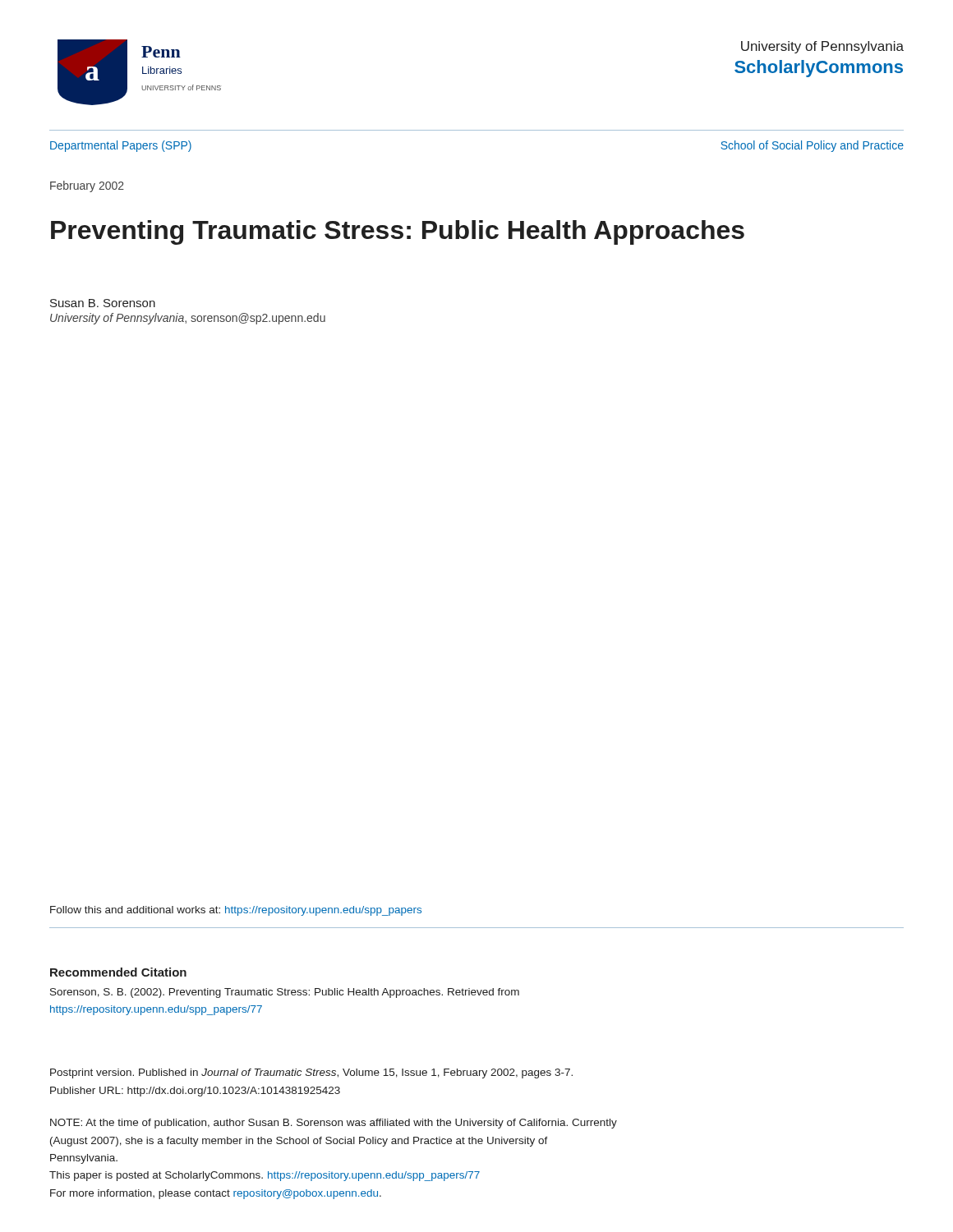Find the text block starting "This paper is posted"
The image size is (953, 1232).
point(265,1184)
